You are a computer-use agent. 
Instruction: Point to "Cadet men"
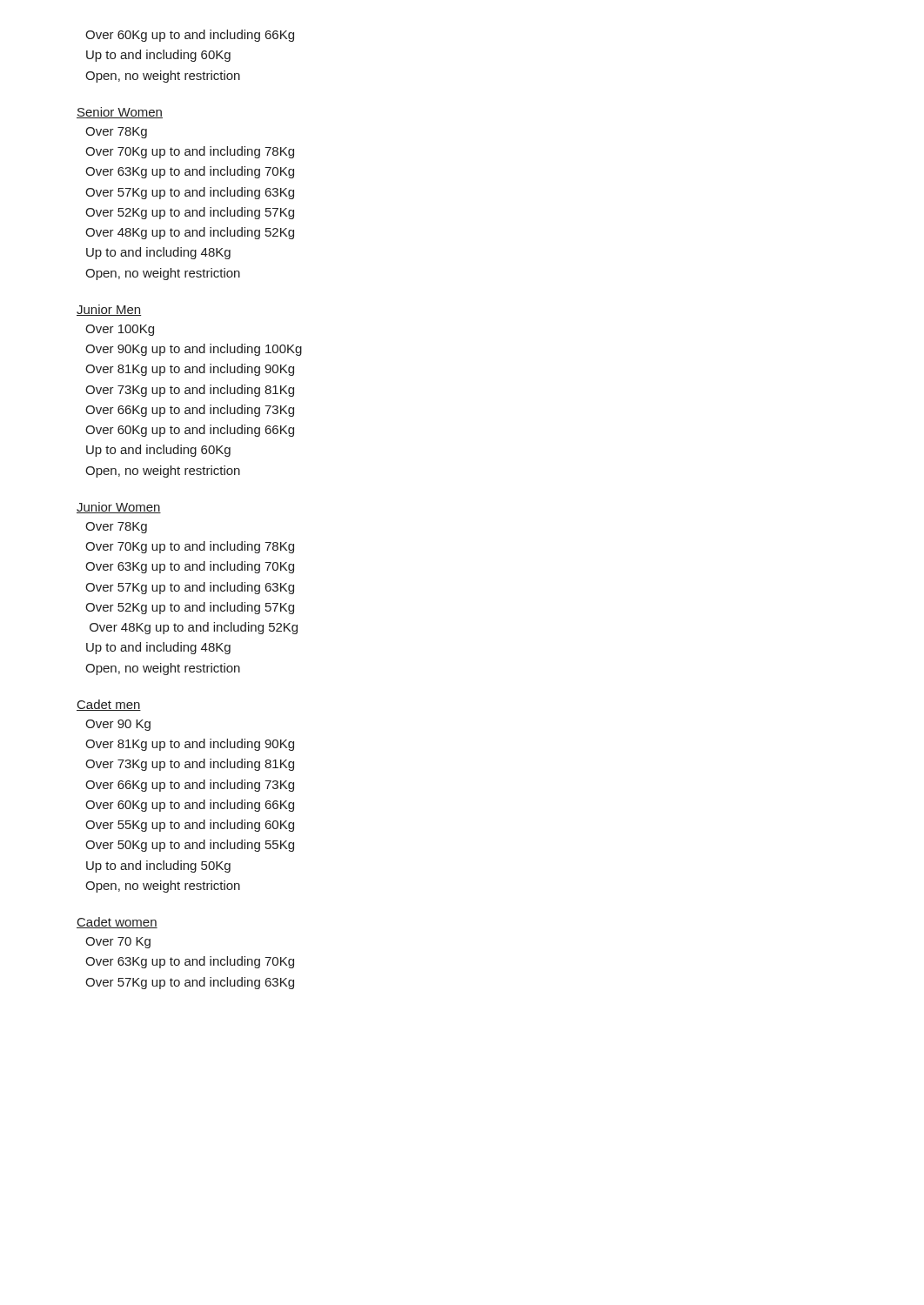(109, 704)
